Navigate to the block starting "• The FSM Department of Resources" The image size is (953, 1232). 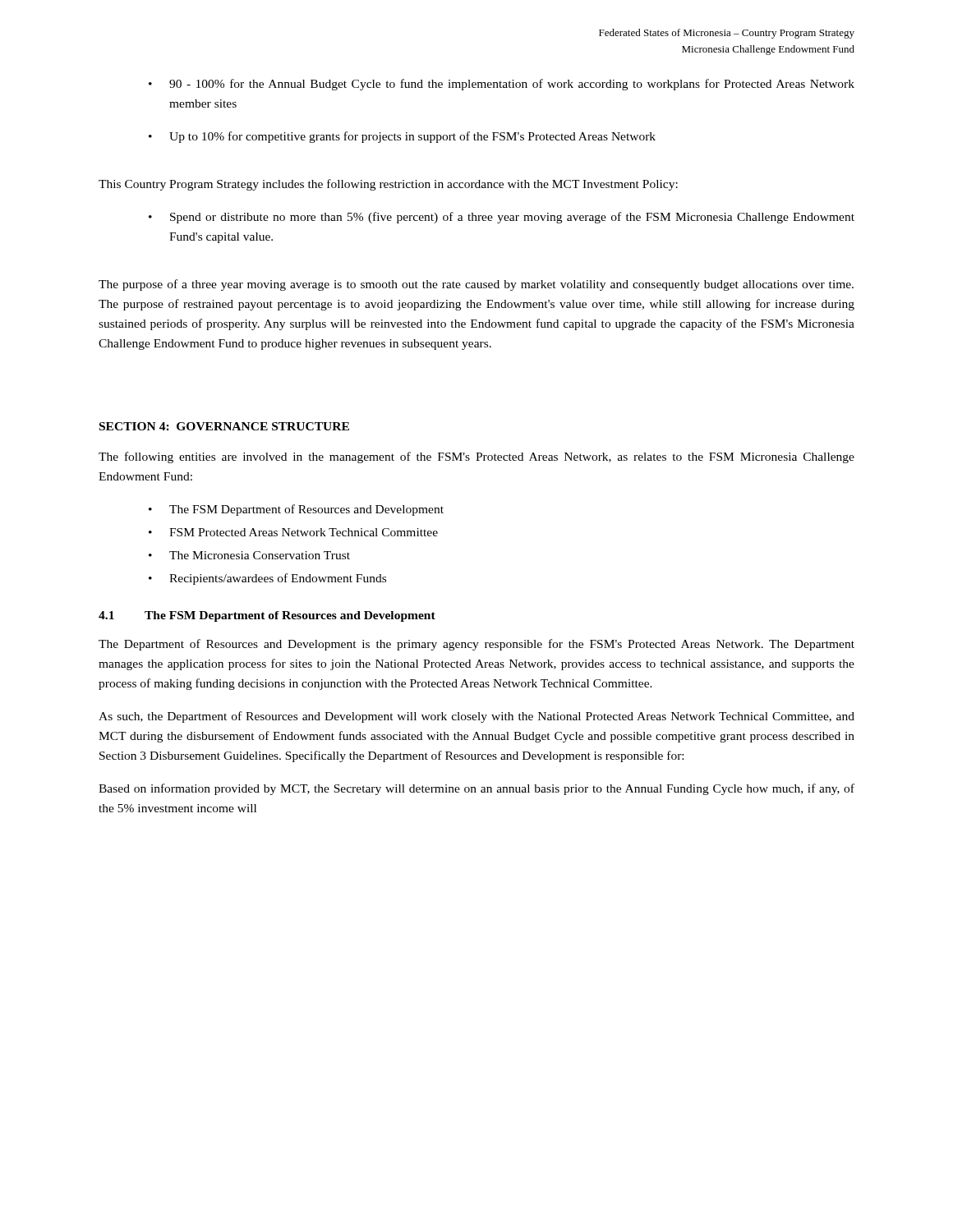[x=296, y=510]
